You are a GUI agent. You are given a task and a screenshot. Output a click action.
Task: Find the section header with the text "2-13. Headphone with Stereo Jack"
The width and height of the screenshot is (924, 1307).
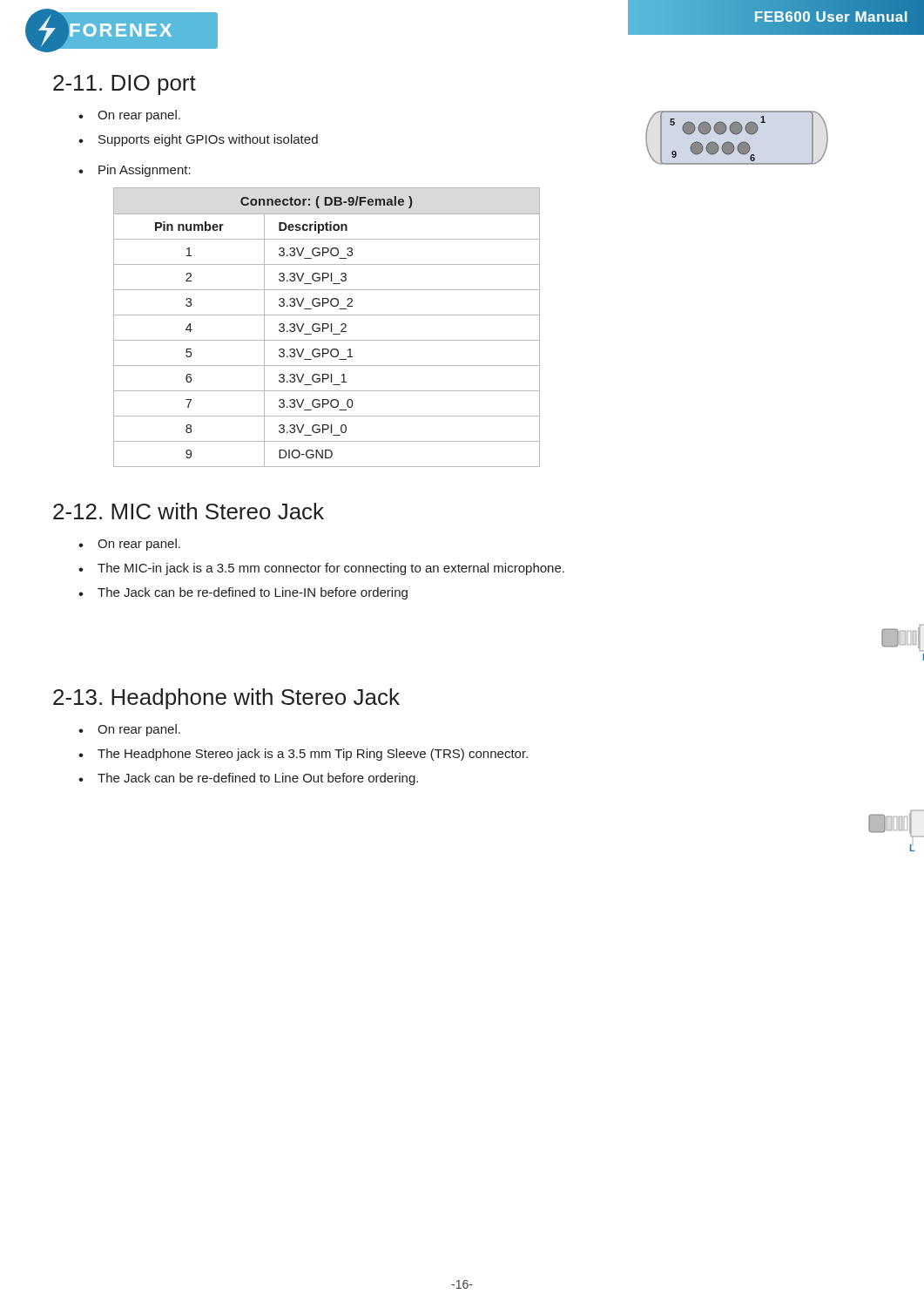pos(226,697)
